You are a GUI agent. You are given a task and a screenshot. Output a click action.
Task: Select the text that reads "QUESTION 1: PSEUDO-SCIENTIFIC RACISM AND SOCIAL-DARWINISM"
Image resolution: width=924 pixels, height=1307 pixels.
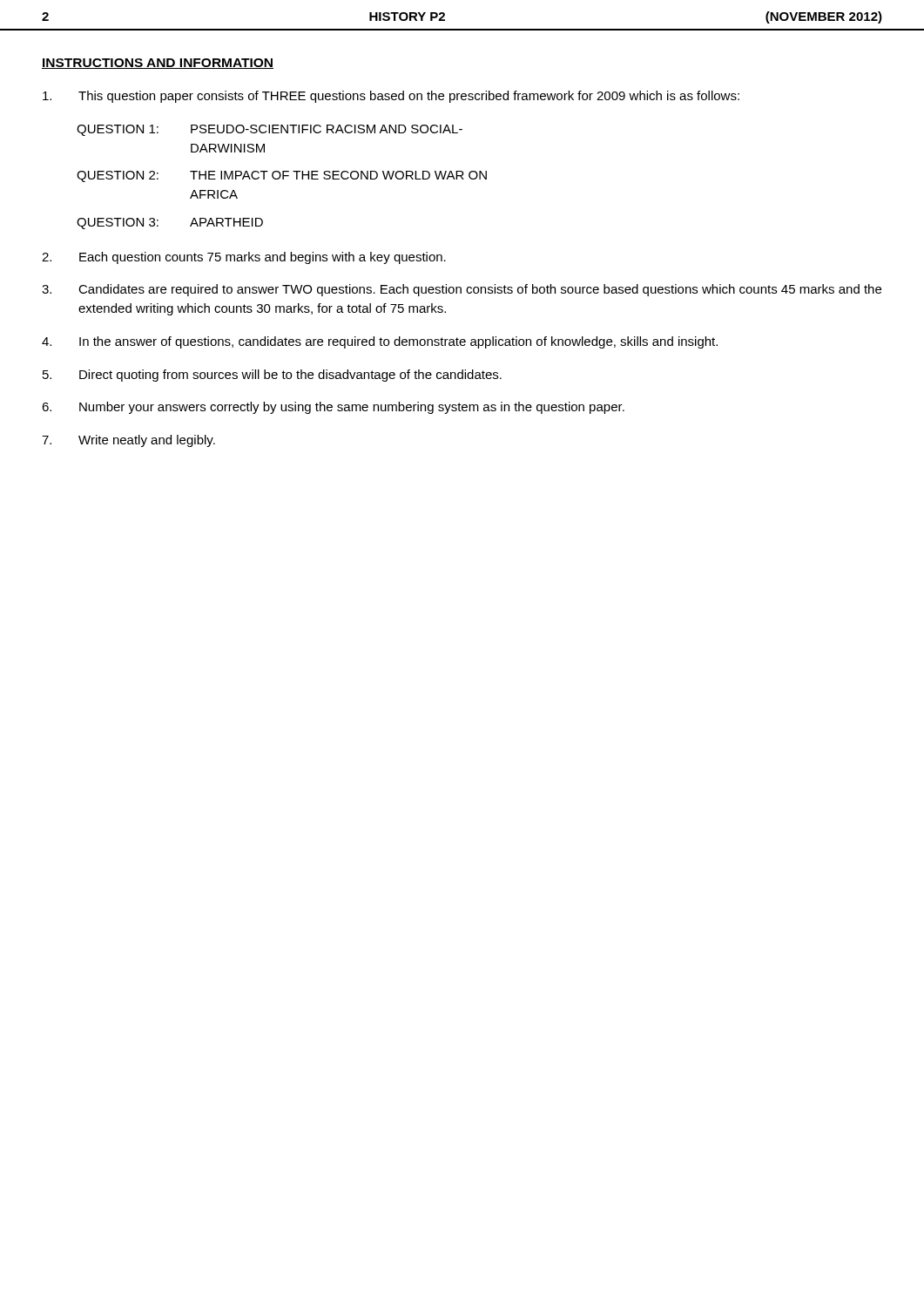point(270,138)
